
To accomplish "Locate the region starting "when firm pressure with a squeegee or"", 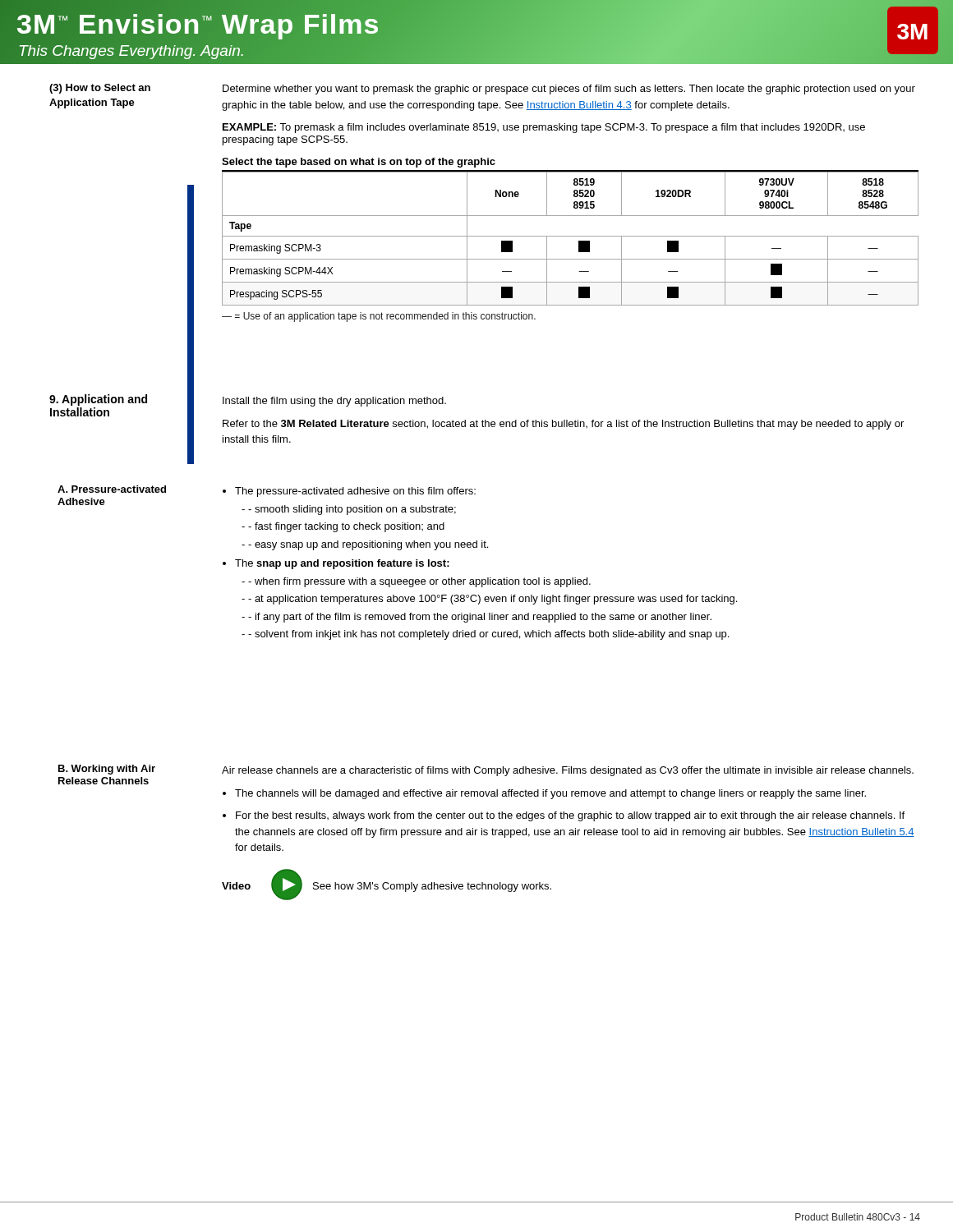I will (420, 581).
